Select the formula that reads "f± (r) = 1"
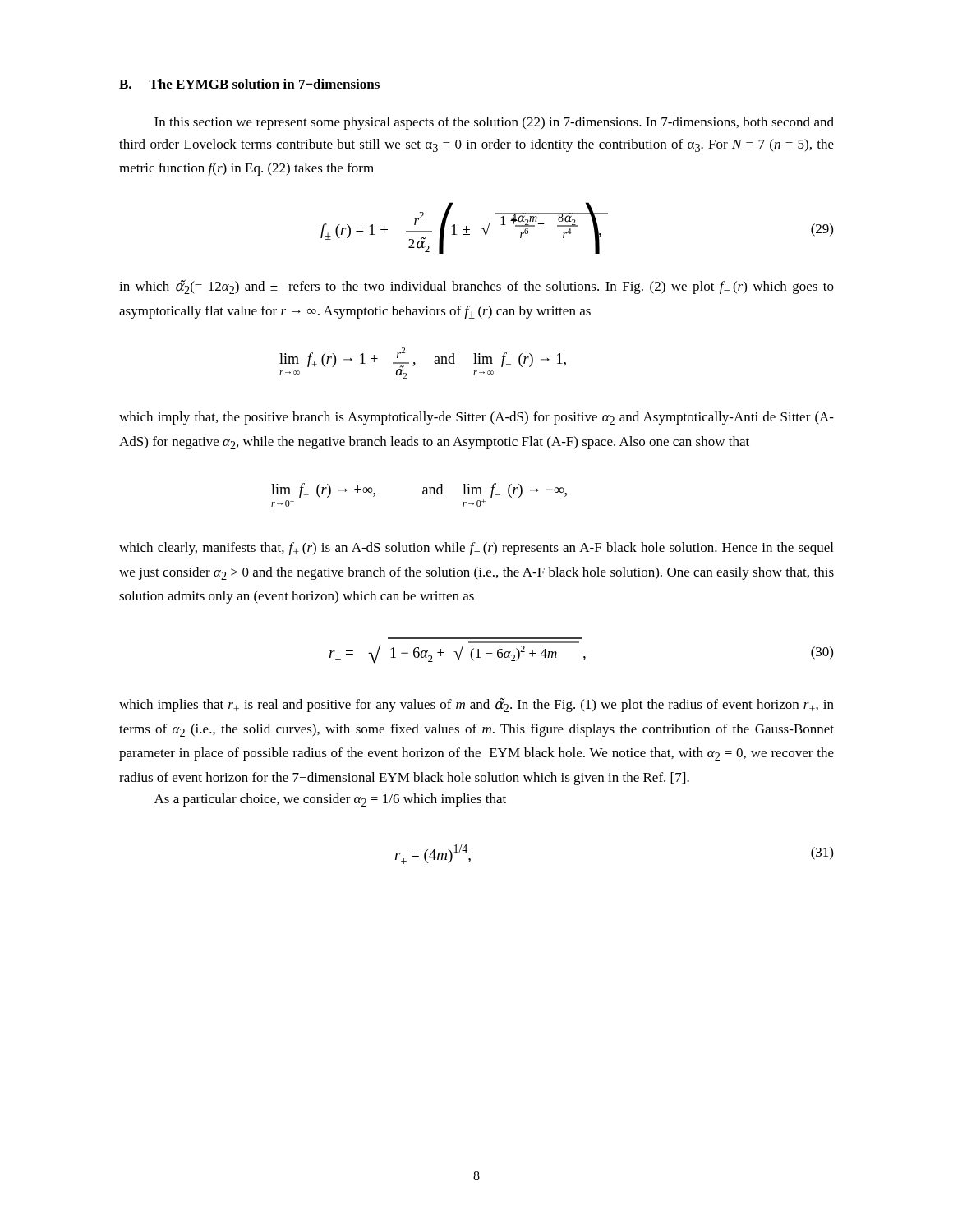Viewport: 953px width, 1232px height. click(577, 229)
